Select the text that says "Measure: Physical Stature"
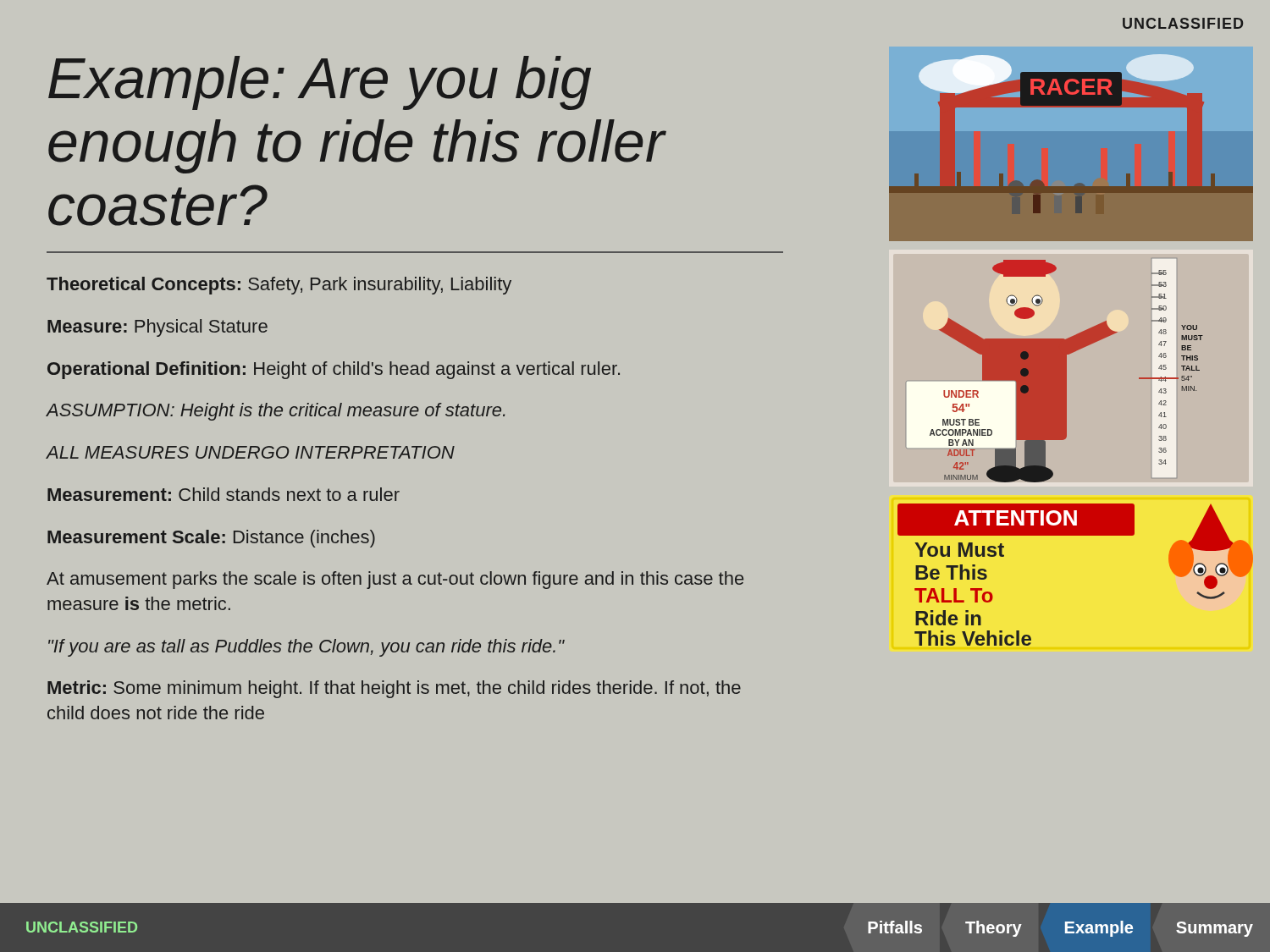The width and height of the screenshot is (1270, 952). point(157,326)
